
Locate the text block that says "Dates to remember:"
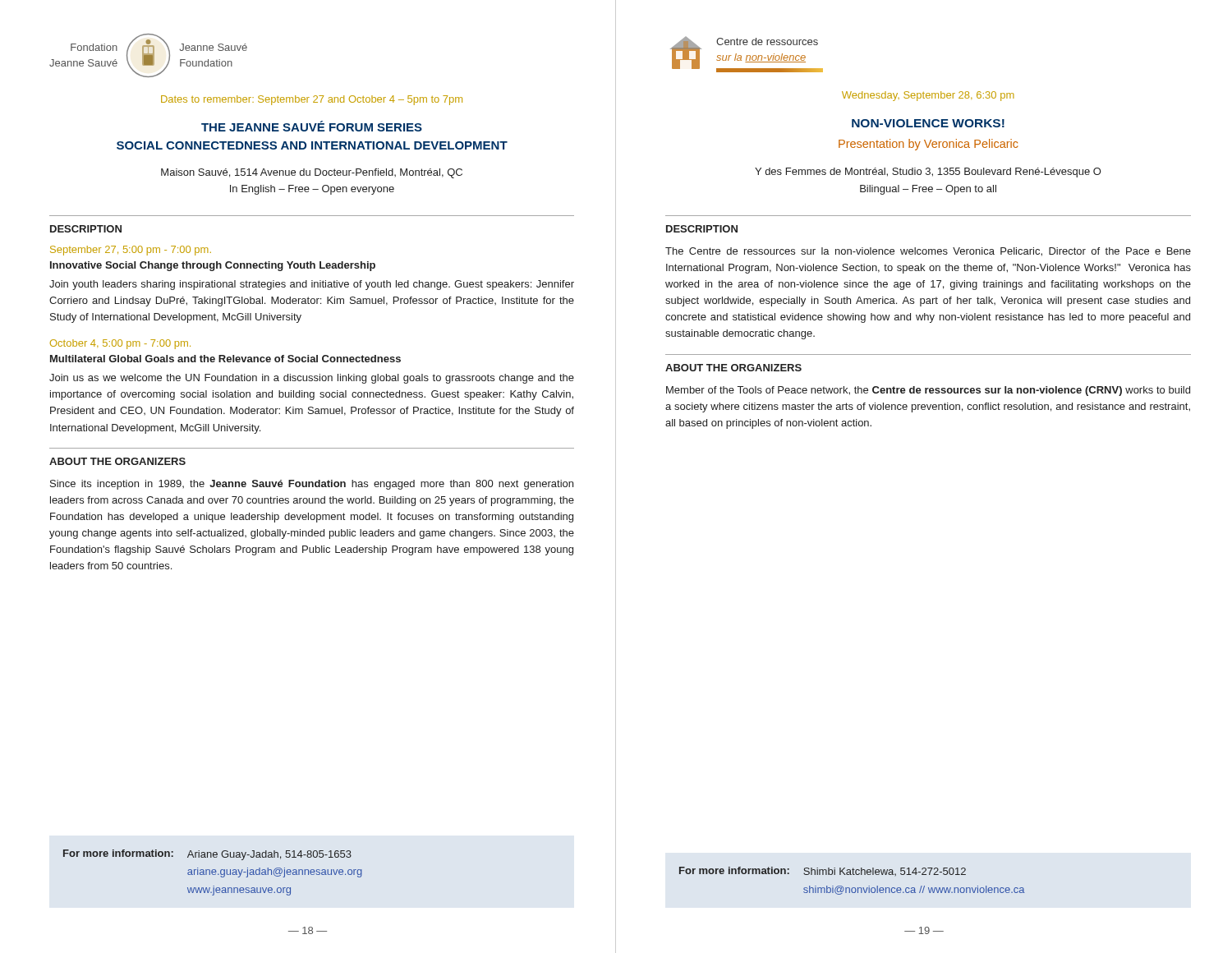[312, 99]
